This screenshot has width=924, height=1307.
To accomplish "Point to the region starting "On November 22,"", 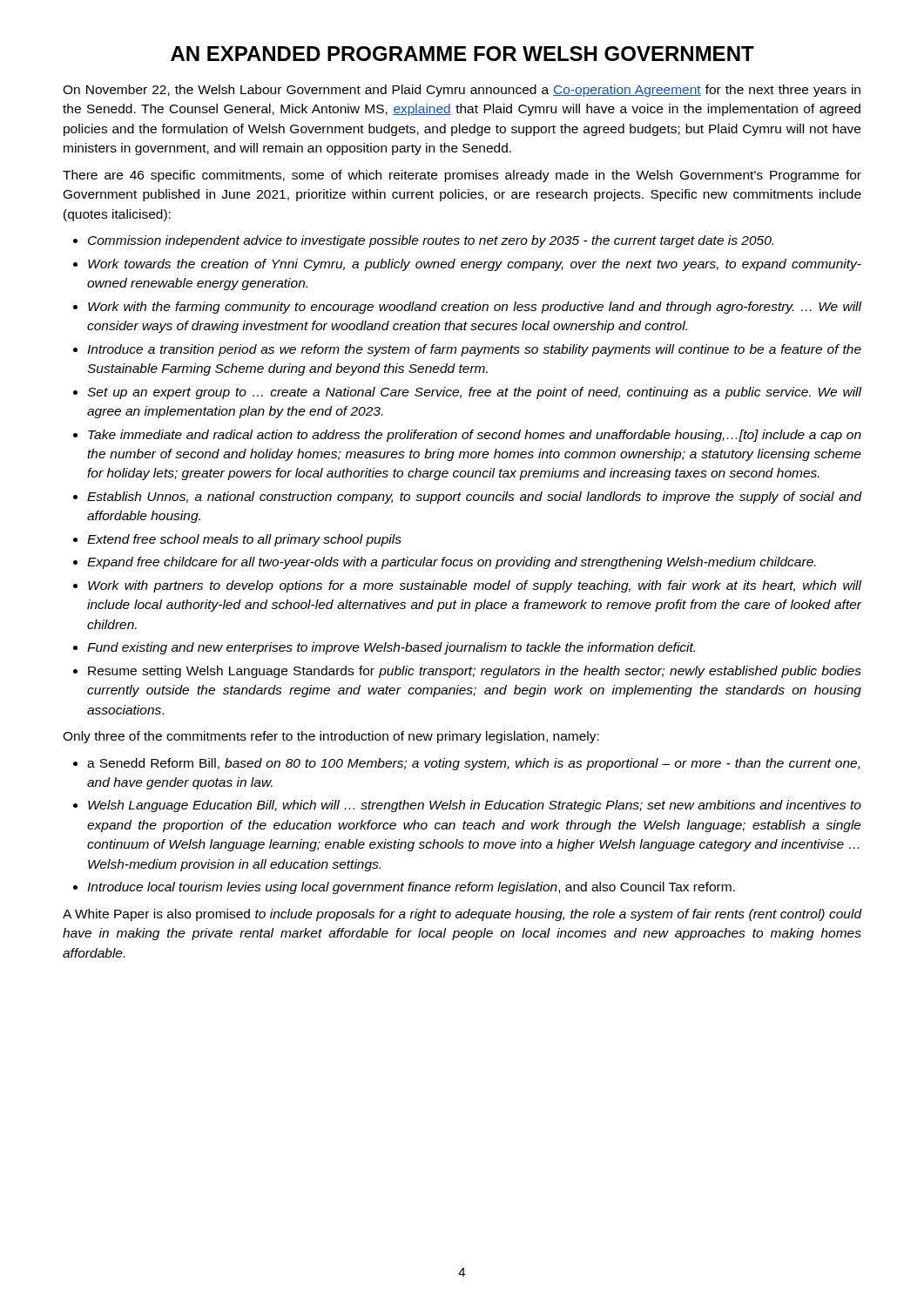I will (462, 119).
